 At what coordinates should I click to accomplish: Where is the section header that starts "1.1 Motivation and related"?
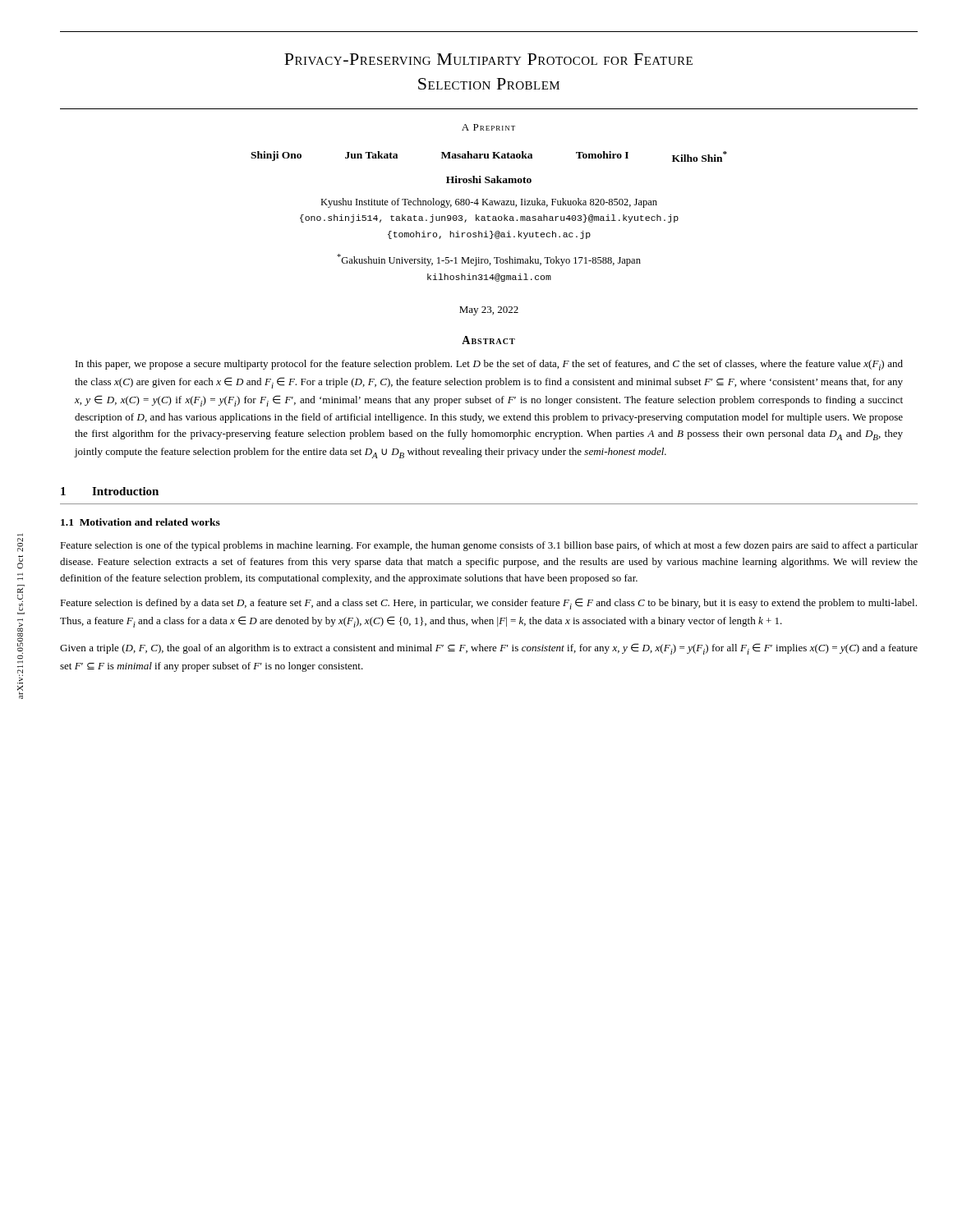[x=140, y=522]
